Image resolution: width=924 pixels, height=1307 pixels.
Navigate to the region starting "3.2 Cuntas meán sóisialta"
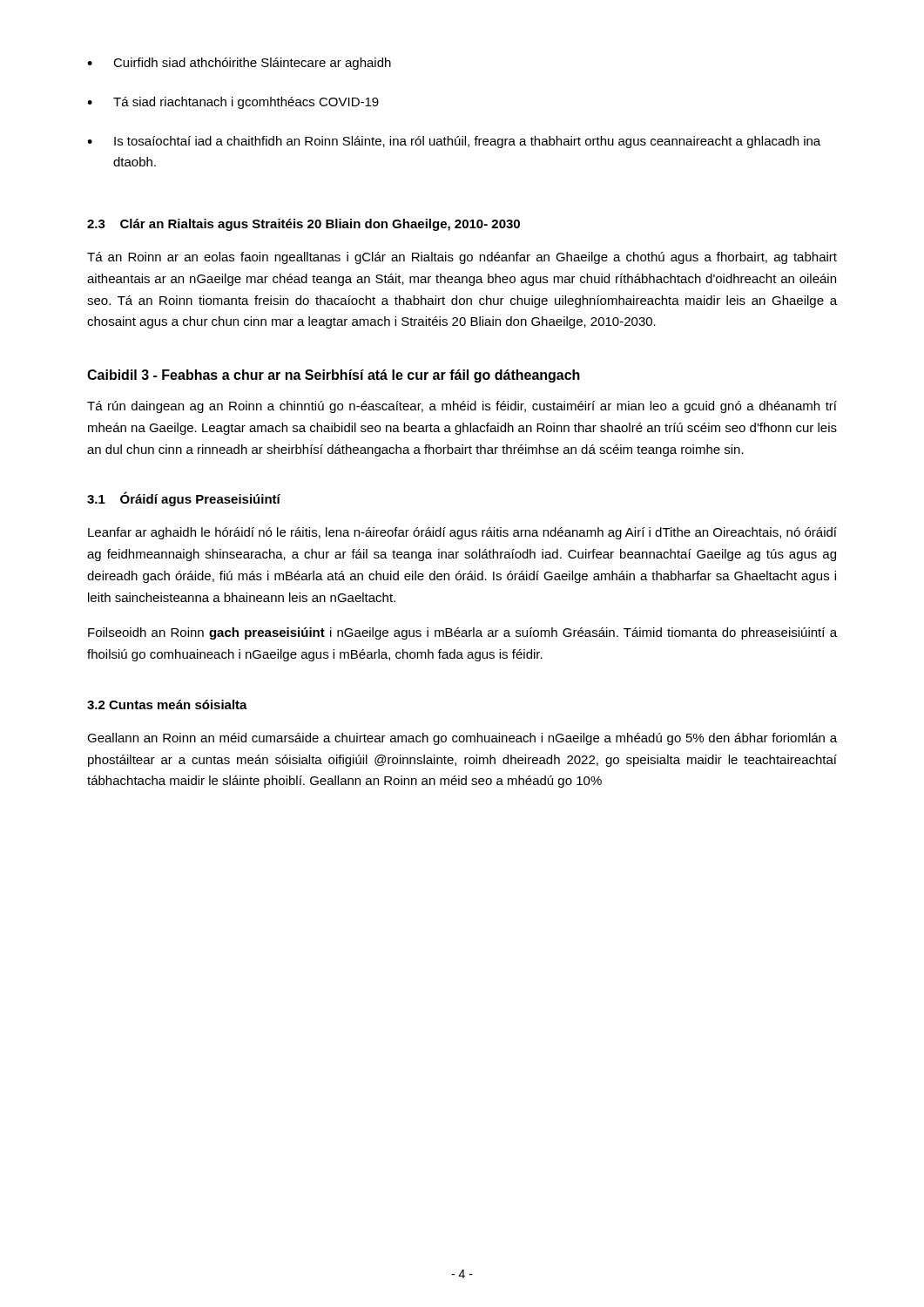pyautogui.click(x=167, y=704)
